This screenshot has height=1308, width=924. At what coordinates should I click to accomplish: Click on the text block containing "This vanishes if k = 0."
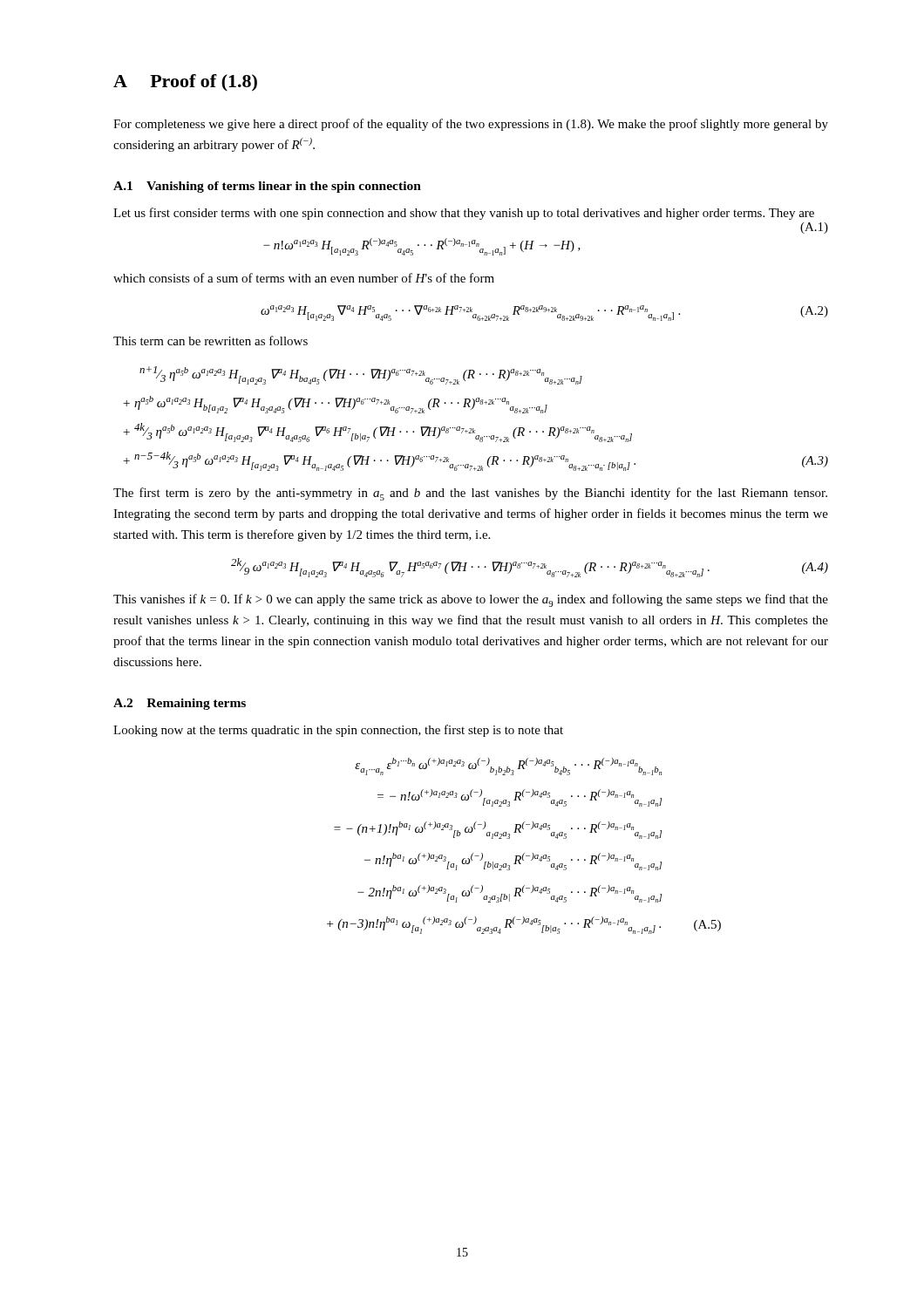pos(471,630)
